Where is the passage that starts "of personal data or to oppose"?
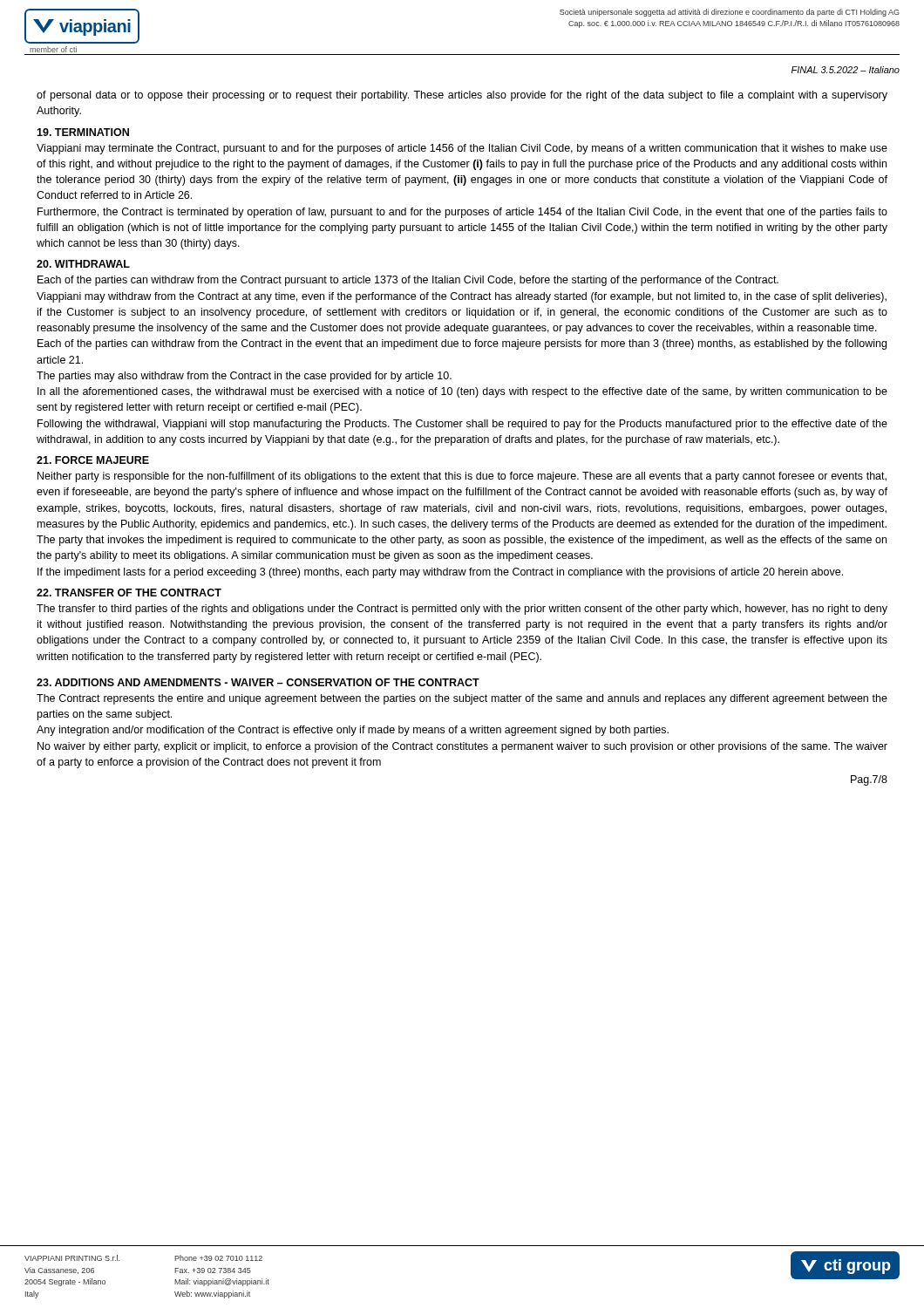The width and height of the screenshot is (924, 1308). tap(462, 103)
